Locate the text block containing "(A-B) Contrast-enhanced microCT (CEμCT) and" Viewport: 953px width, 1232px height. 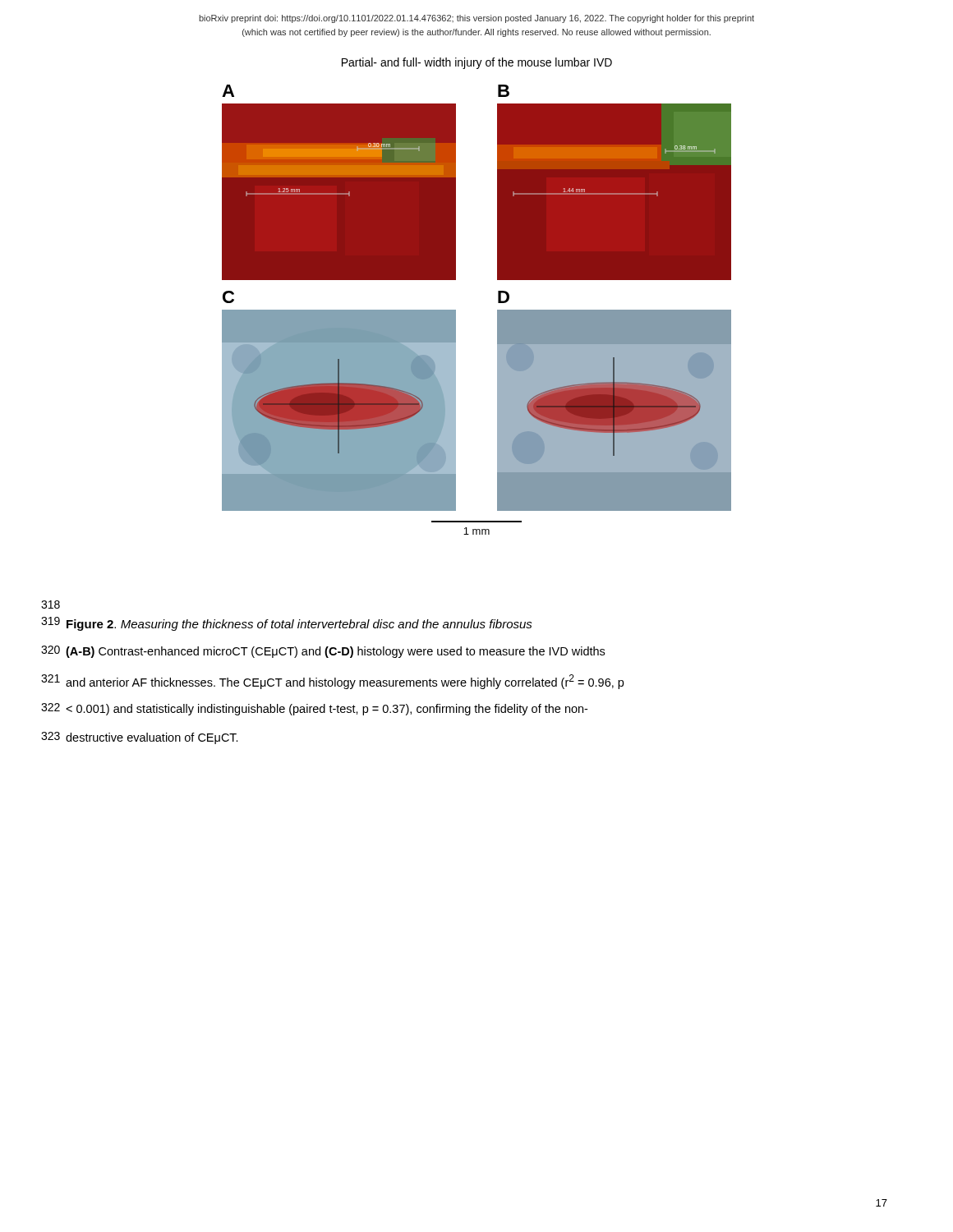click(x=336, y=651)
